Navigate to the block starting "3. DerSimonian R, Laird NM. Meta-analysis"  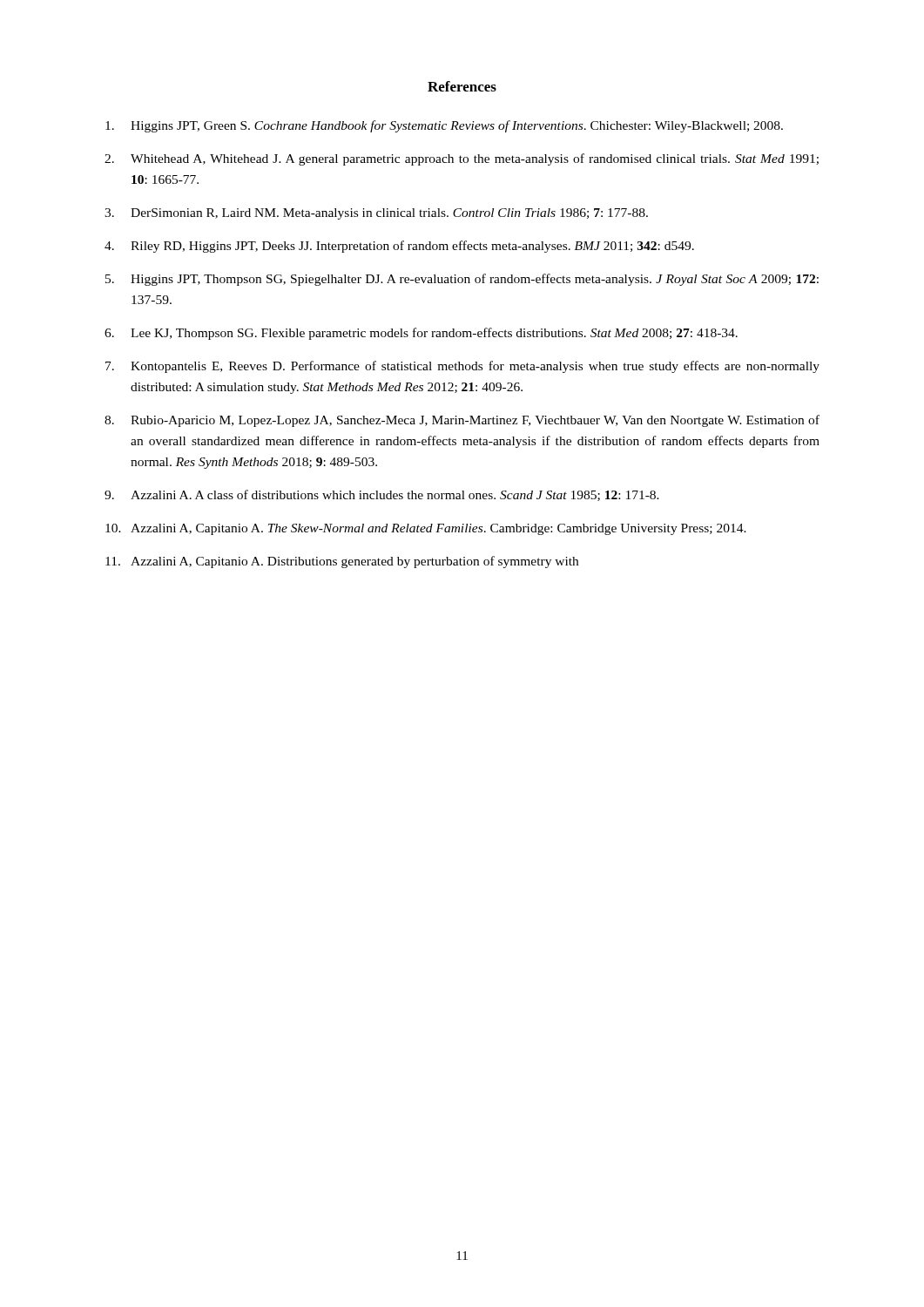(x=462, y=213)
